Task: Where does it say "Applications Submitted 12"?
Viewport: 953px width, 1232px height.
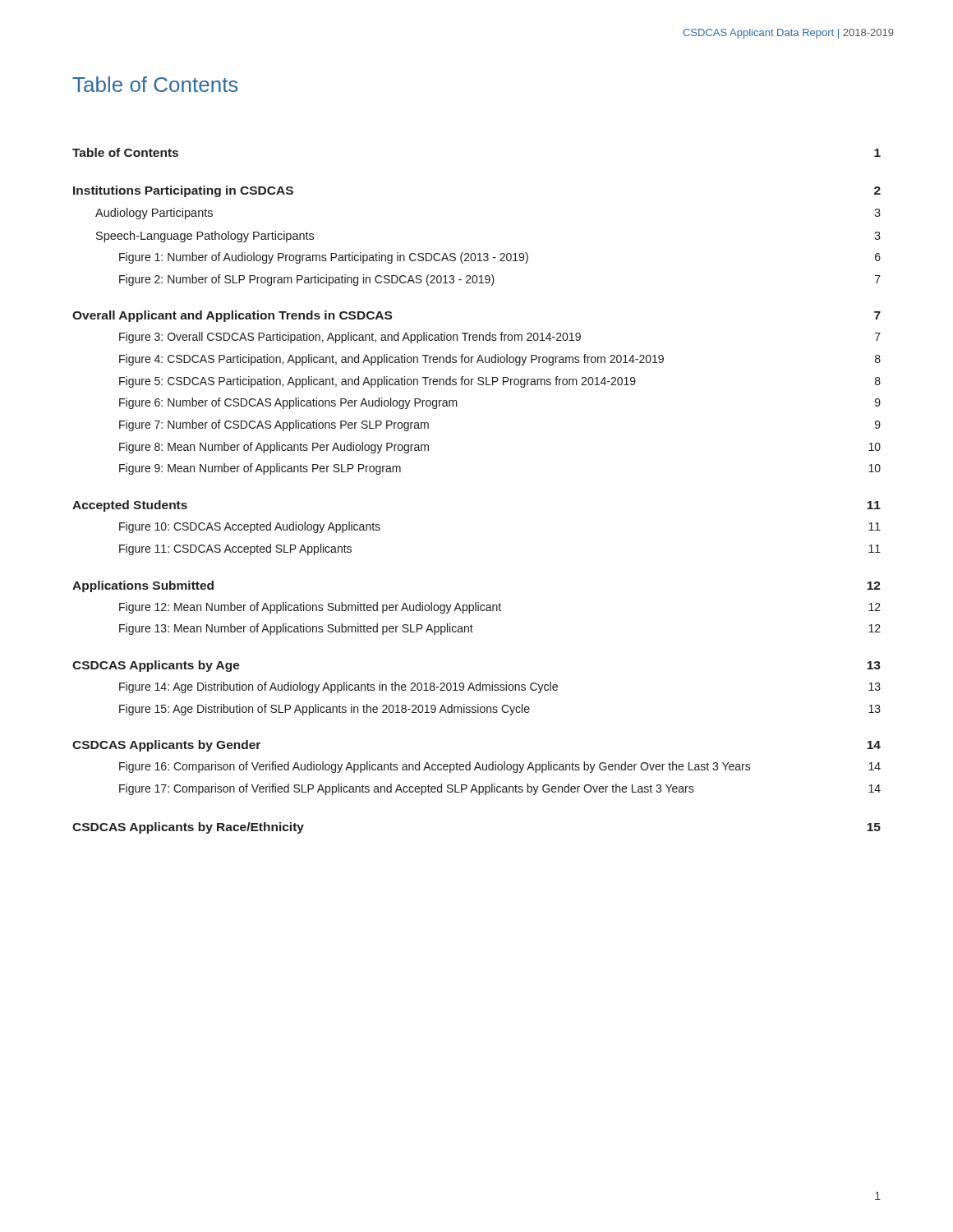Action: click(x=145, y=586)
